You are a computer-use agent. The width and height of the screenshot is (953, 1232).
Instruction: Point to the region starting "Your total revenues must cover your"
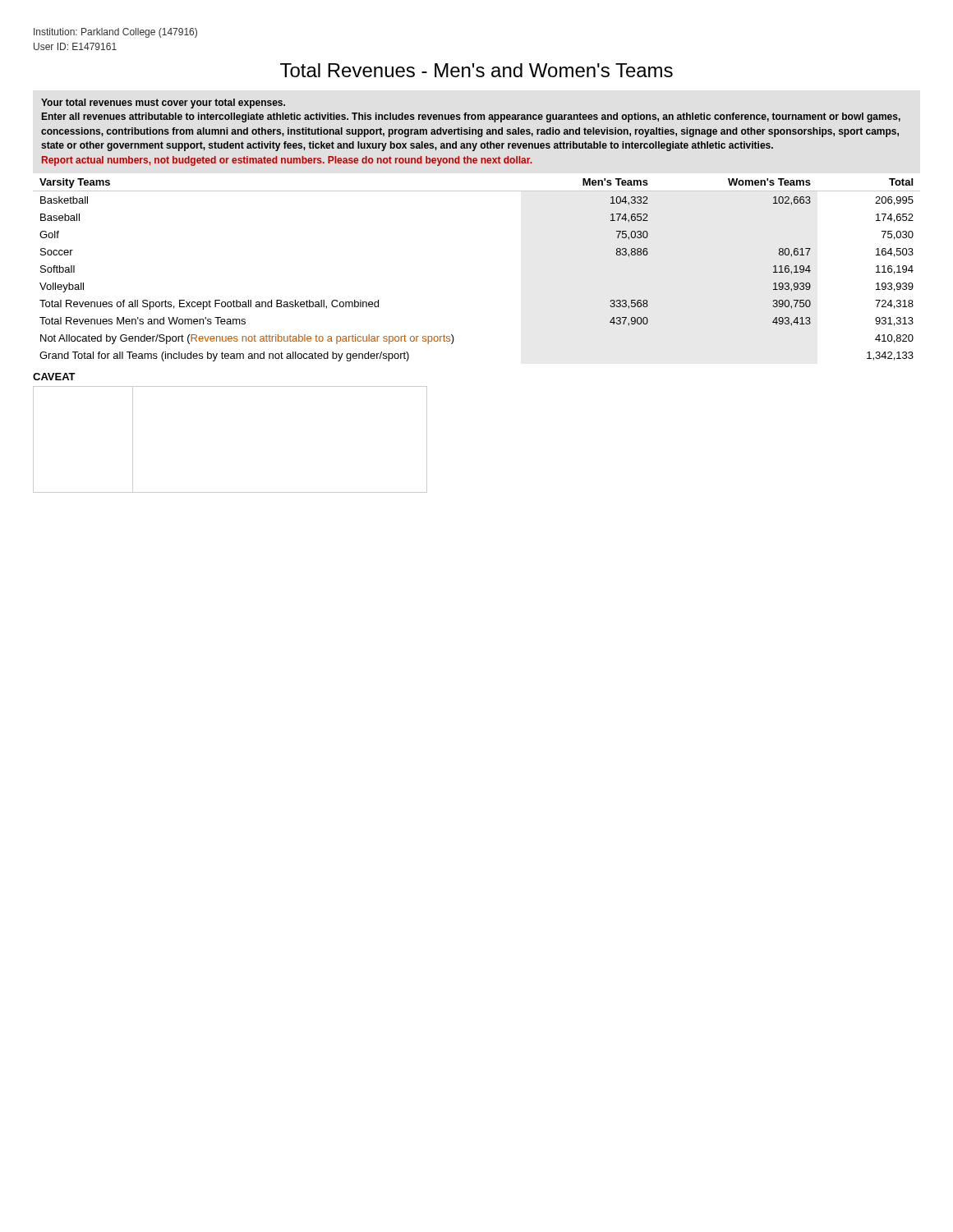pyautogui.click(x=471, y=131)
